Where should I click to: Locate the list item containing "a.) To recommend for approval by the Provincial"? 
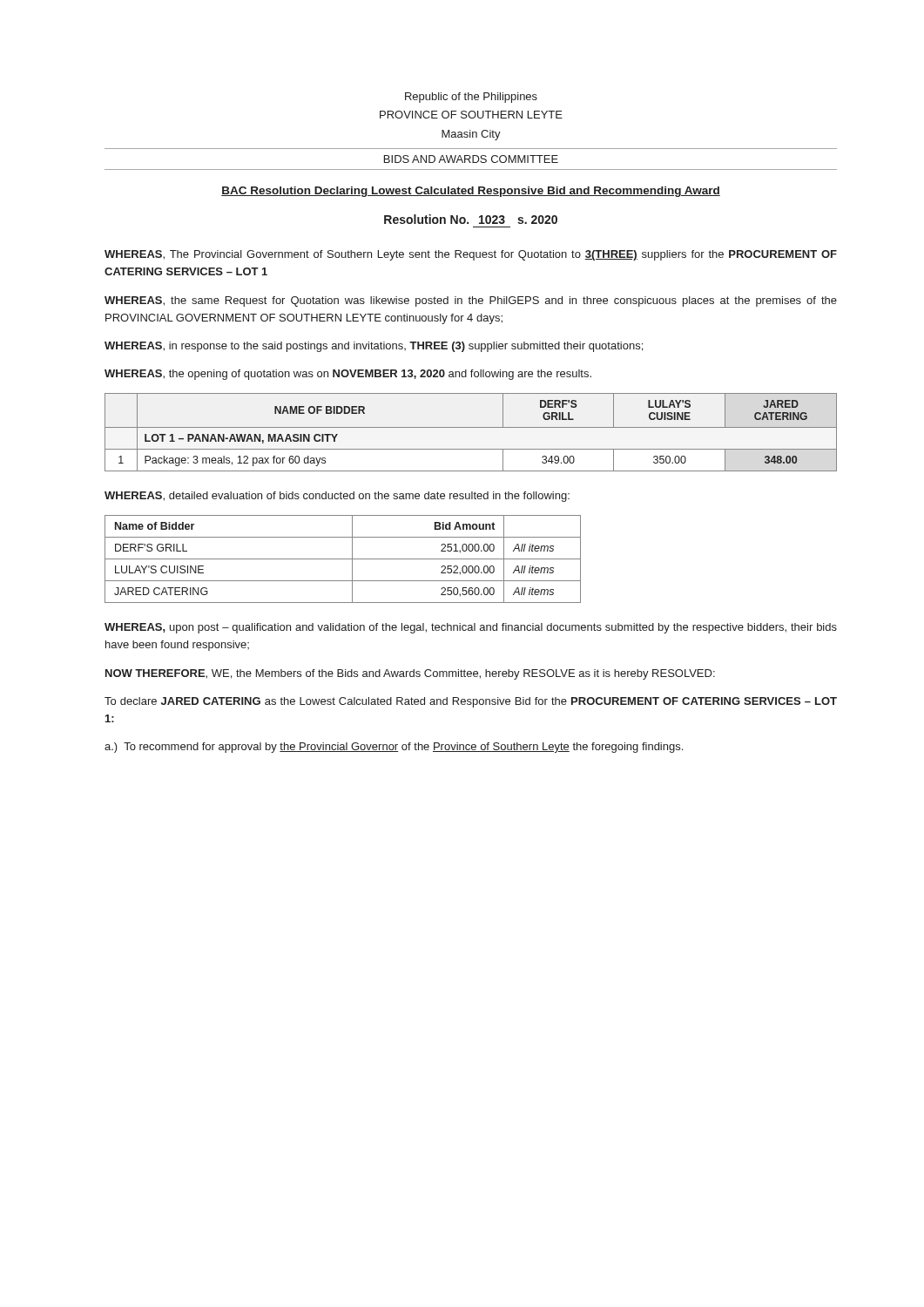[394, 746]
